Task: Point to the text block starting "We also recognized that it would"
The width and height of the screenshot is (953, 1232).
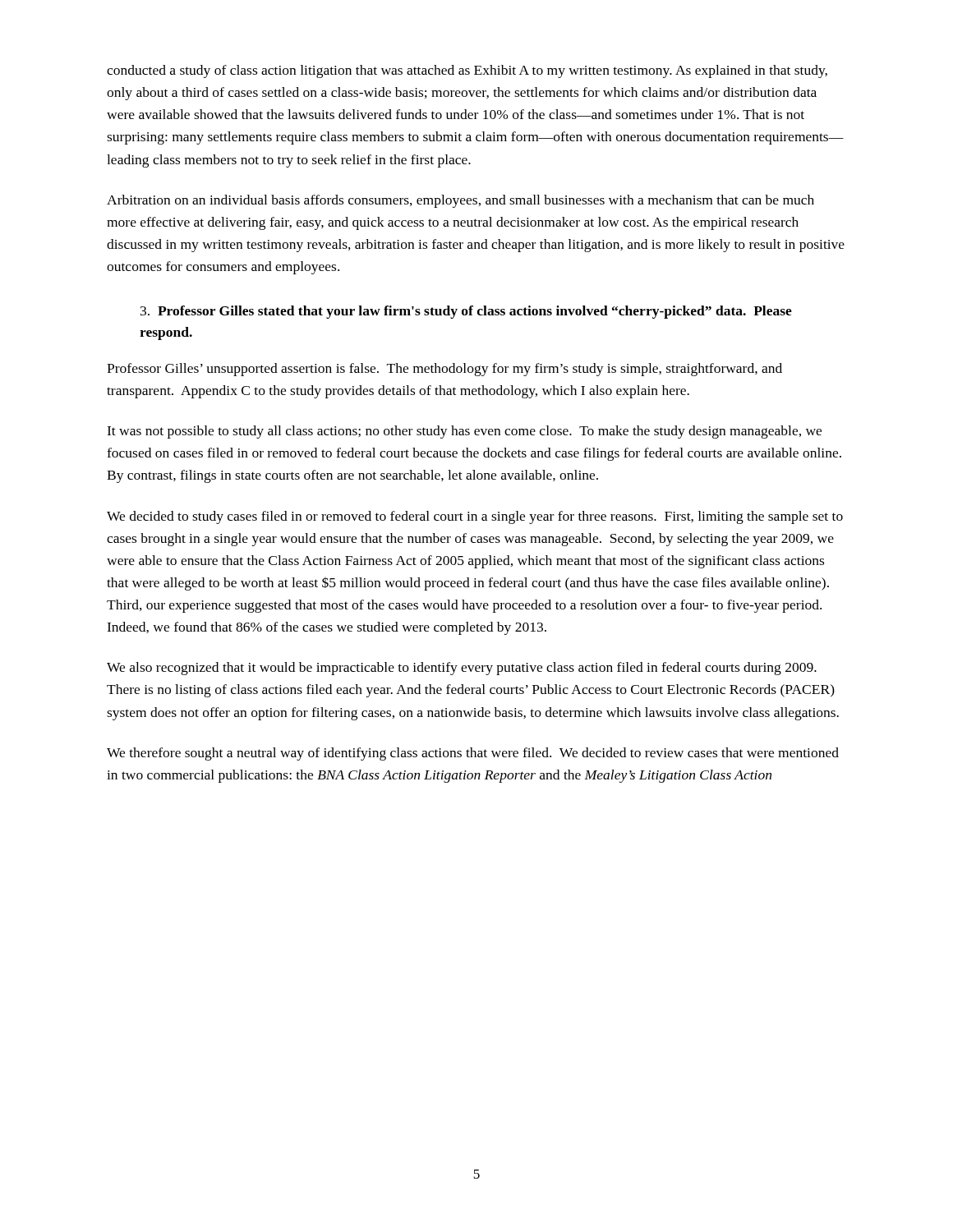Action: (473, 689)
